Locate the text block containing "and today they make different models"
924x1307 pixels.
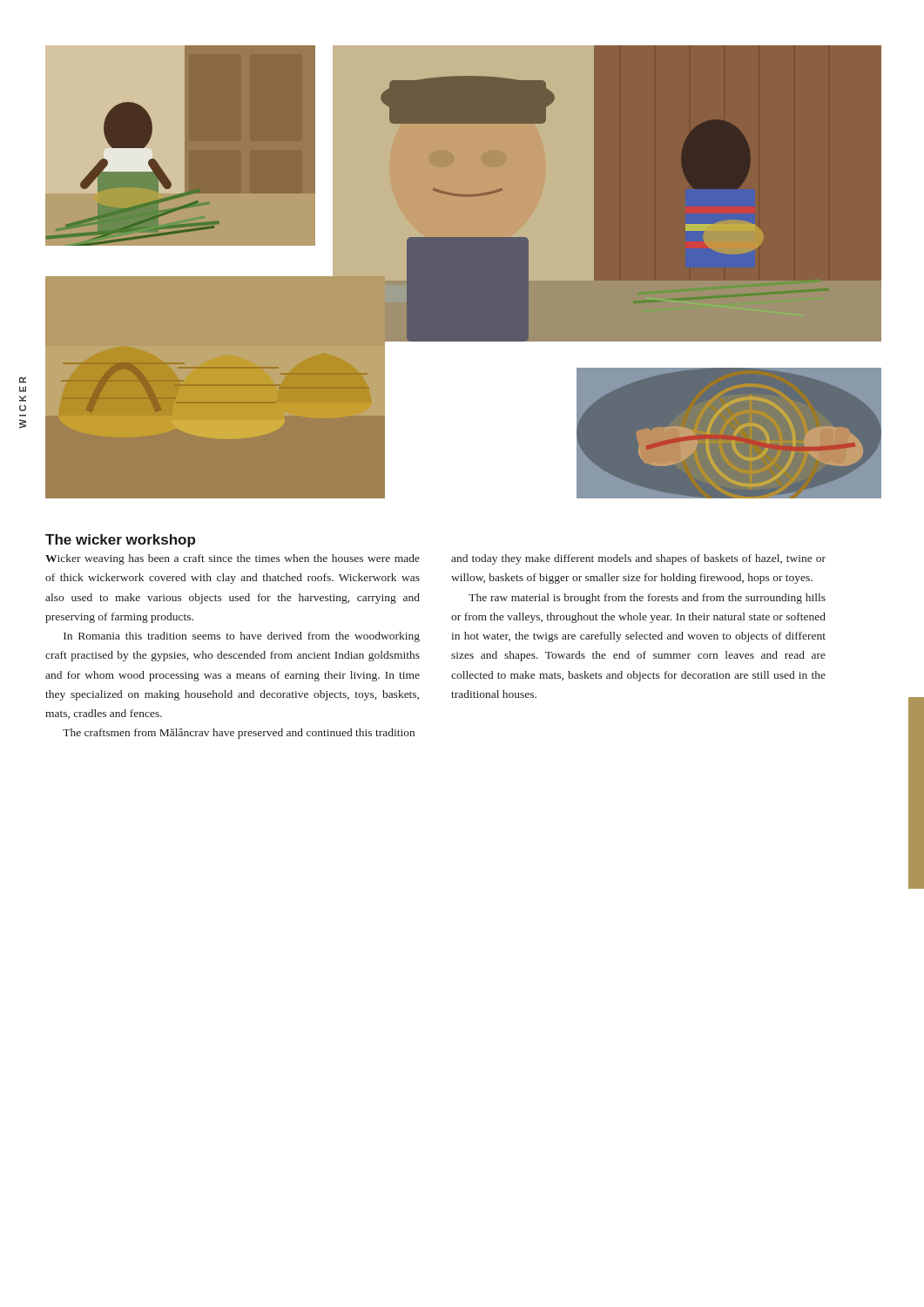point(638,627)
